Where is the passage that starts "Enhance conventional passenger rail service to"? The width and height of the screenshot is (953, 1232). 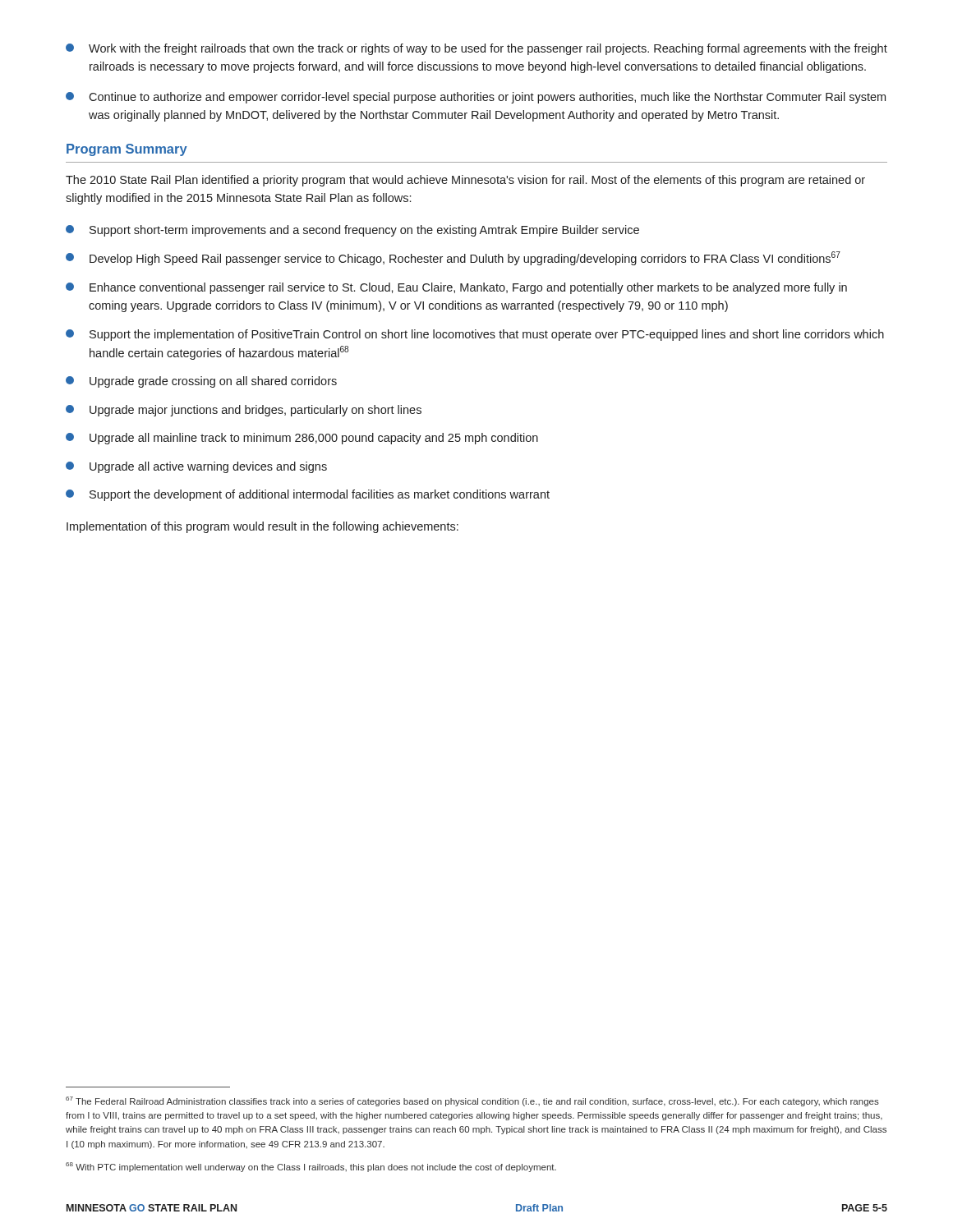click(476, 297)
